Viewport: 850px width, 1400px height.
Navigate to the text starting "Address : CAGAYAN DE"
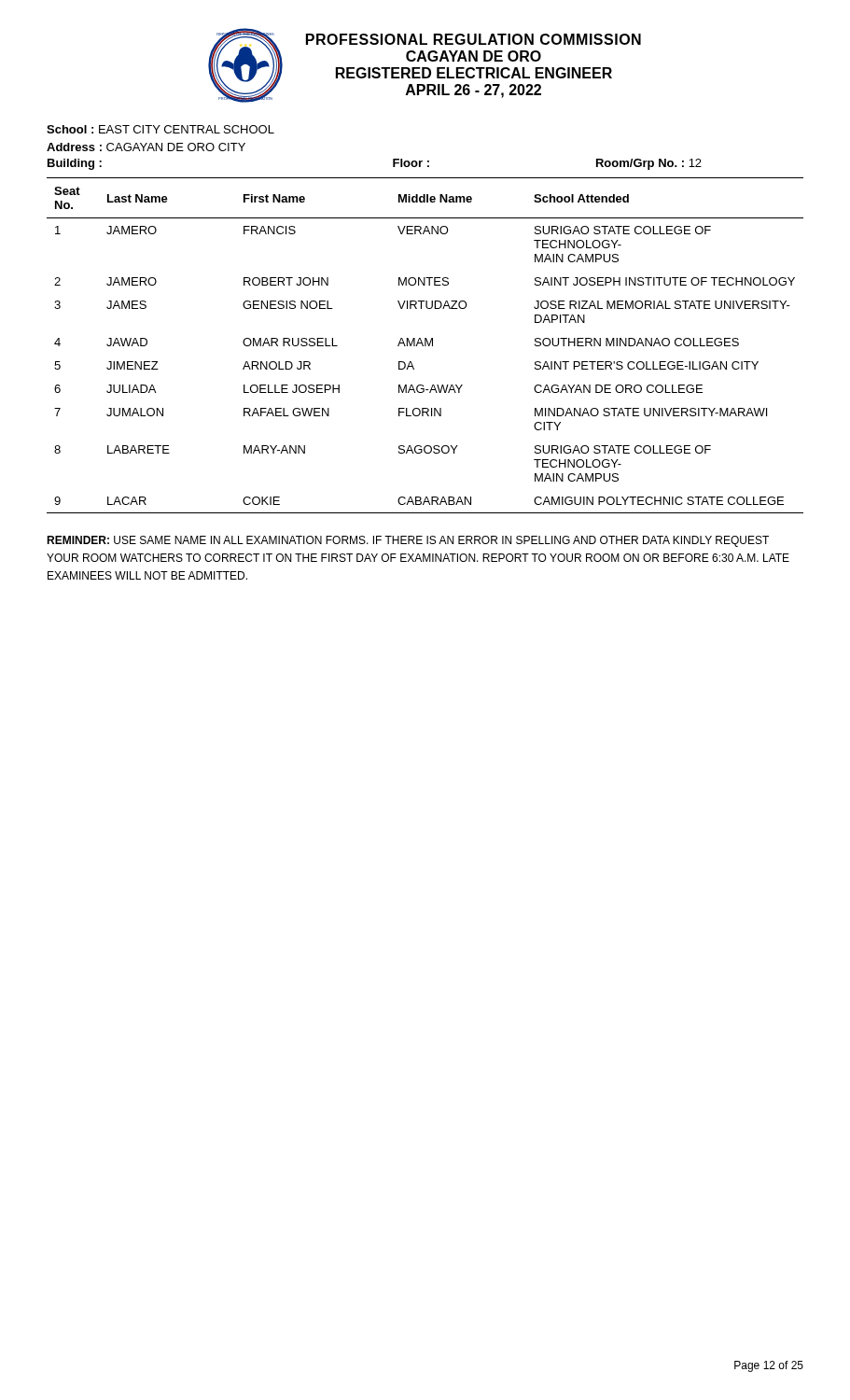(146, 147)
